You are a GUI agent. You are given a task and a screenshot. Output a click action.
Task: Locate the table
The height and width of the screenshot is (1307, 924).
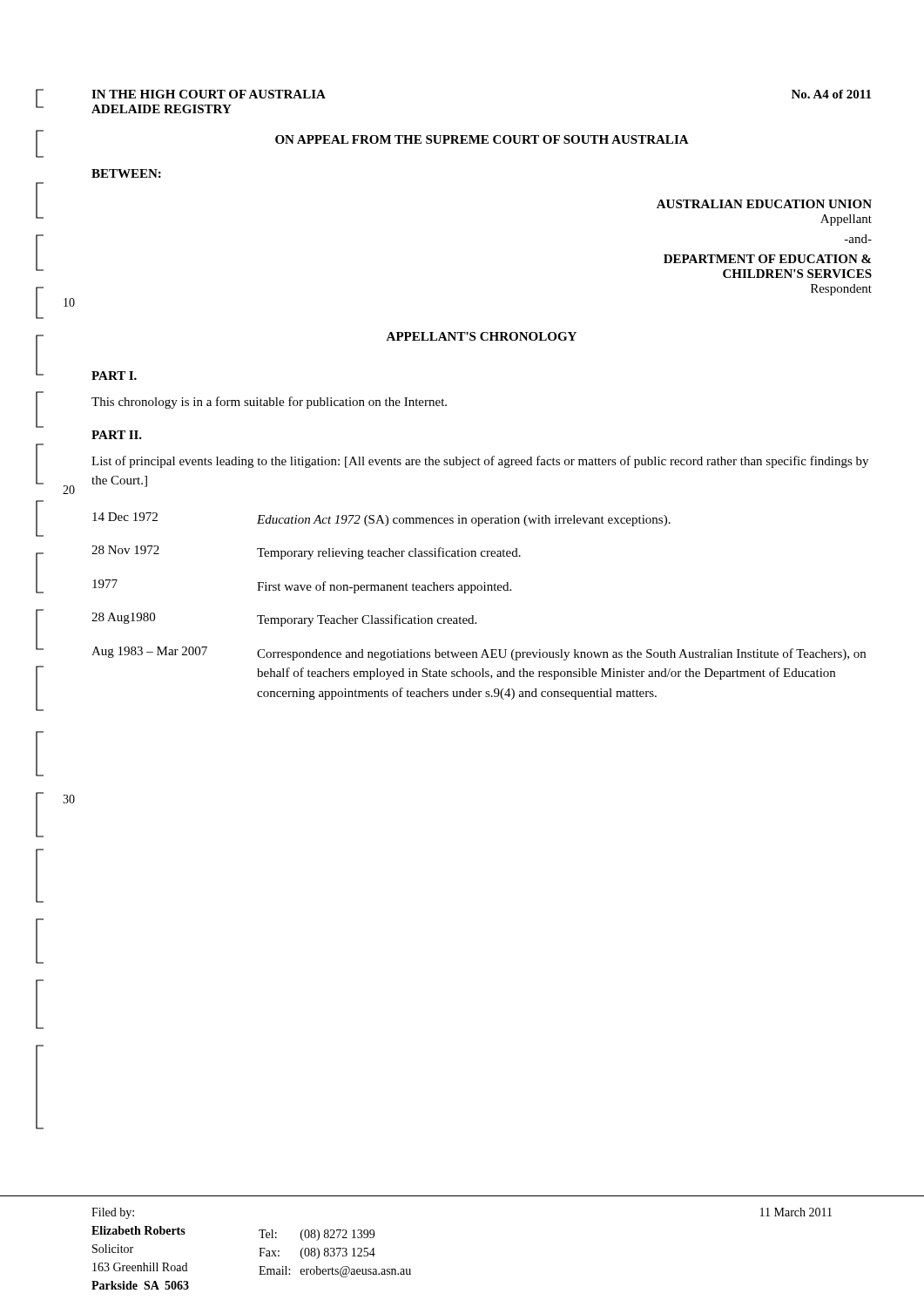point(482,609)
